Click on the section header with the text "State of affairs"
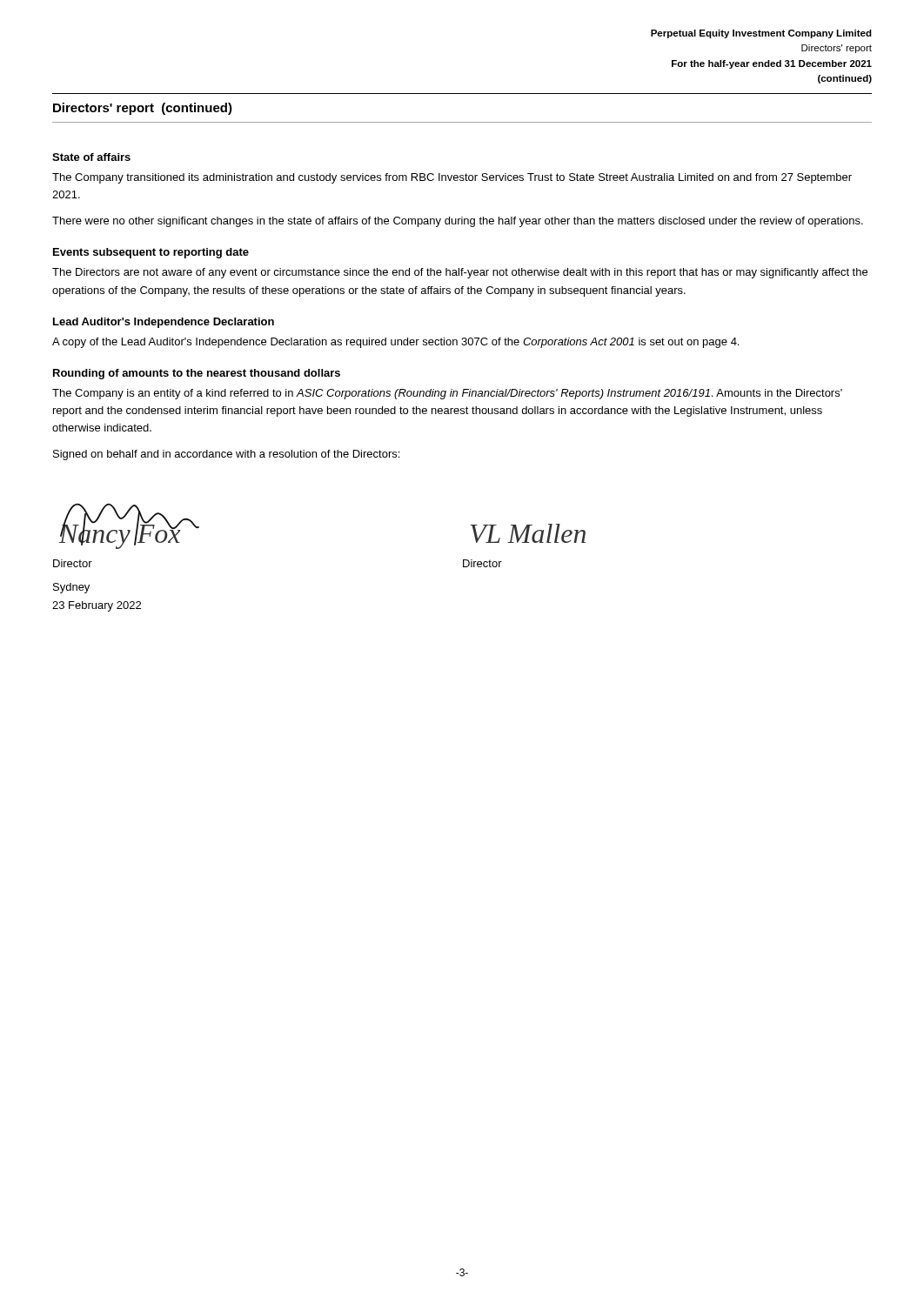 91,157
